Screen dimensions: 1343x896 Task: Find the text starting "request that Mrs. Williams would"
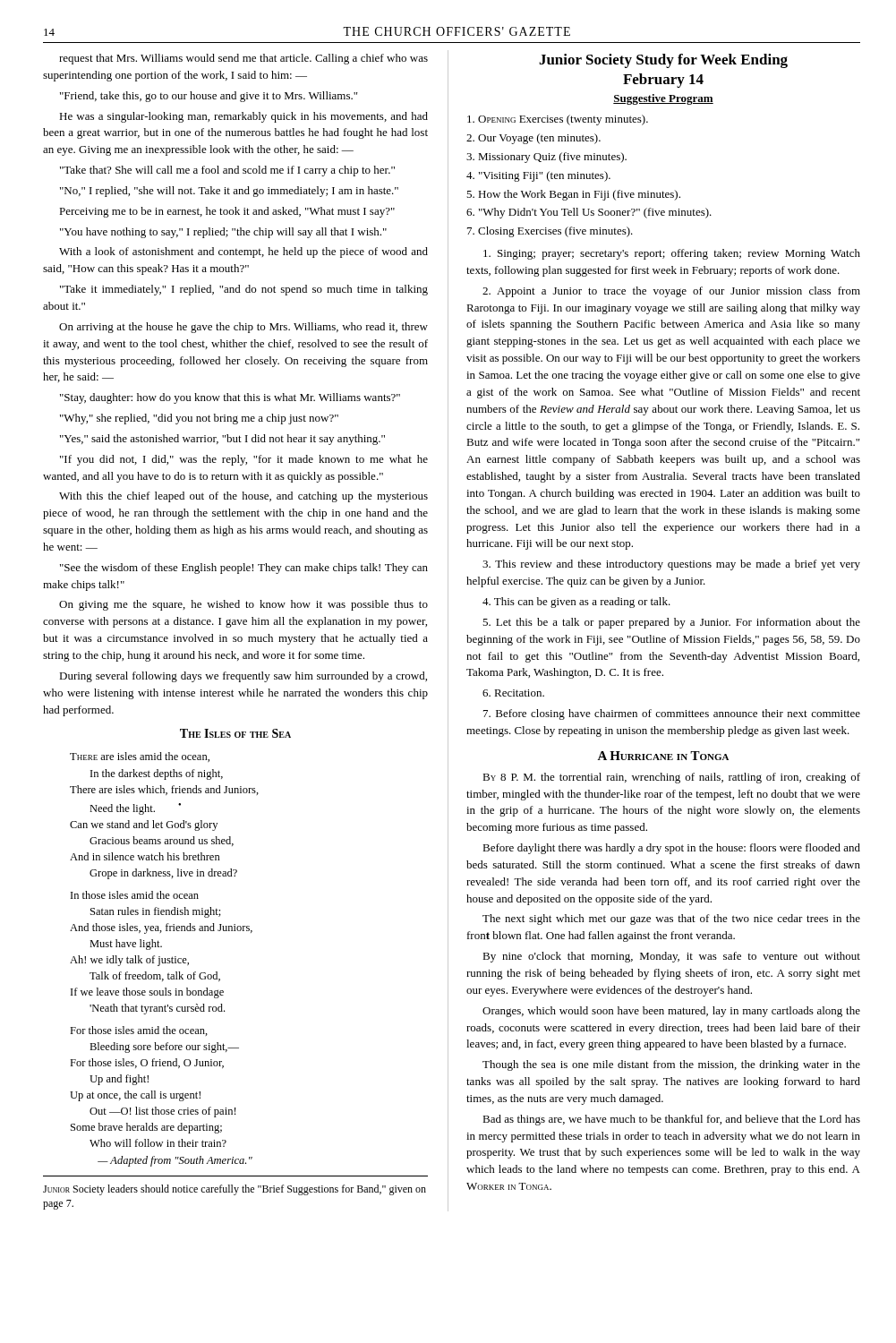pyautogui.click(x=235, y=384)
